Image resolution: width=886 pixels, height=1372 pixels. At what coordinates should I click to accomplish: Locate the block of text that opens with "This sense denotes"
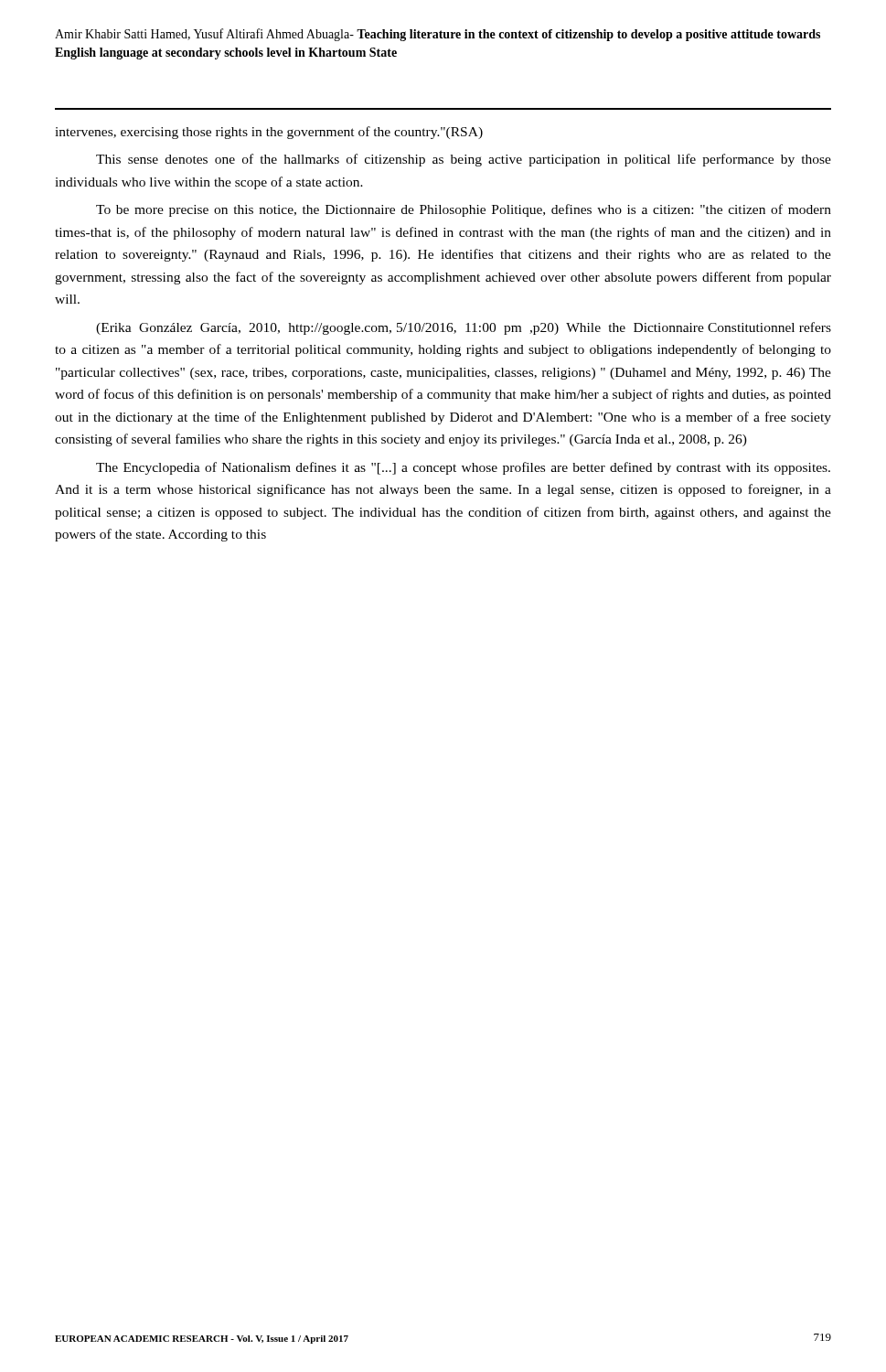point(443,170)
